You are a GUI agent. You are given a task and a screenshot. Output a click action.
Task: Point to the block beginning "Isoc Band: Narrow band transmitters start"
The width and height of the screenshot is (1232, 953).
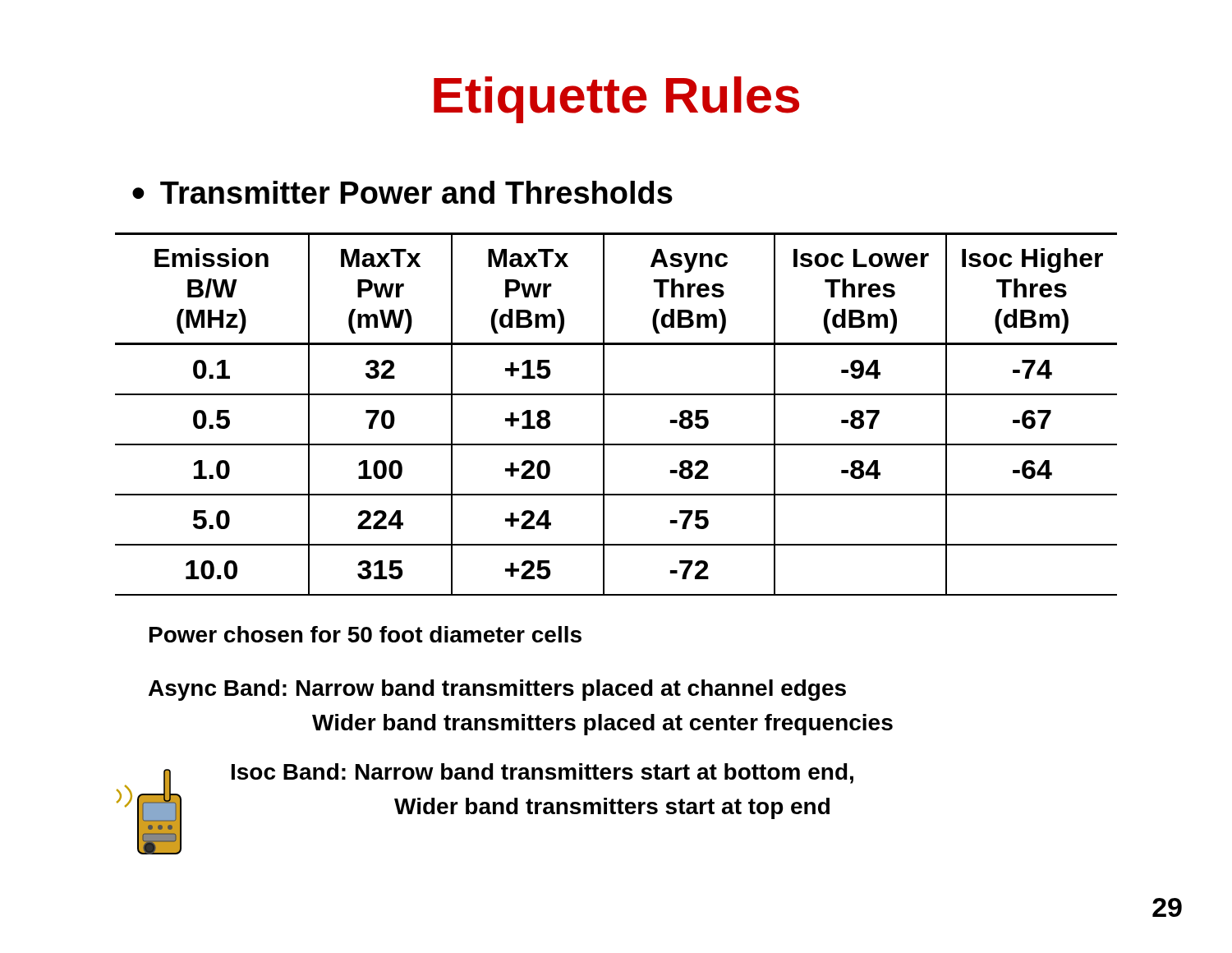pyautogui.click(x=542, y=789)
